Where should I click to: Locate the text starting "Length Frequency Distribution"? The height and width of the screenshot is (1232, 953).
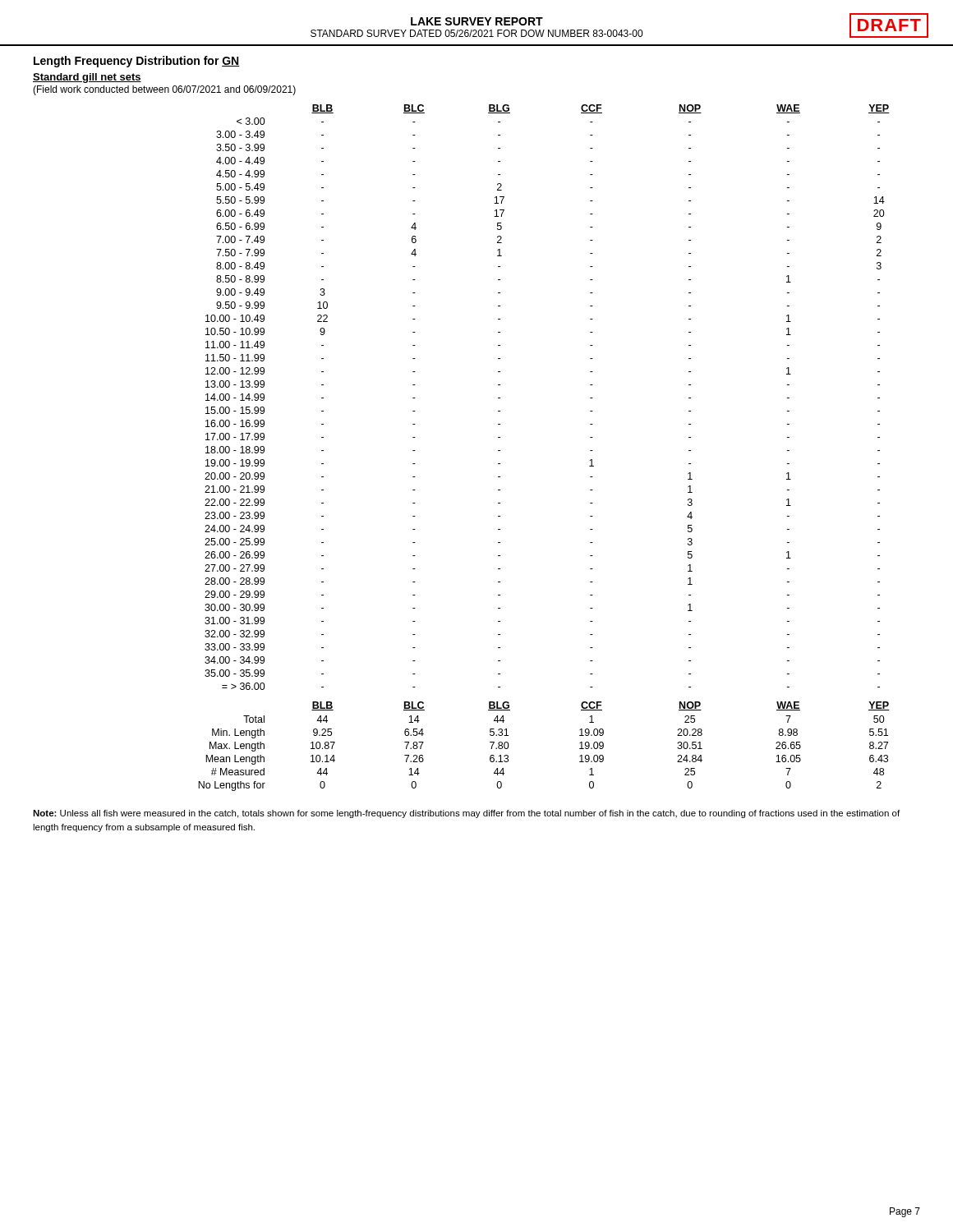tap(136, 61)
